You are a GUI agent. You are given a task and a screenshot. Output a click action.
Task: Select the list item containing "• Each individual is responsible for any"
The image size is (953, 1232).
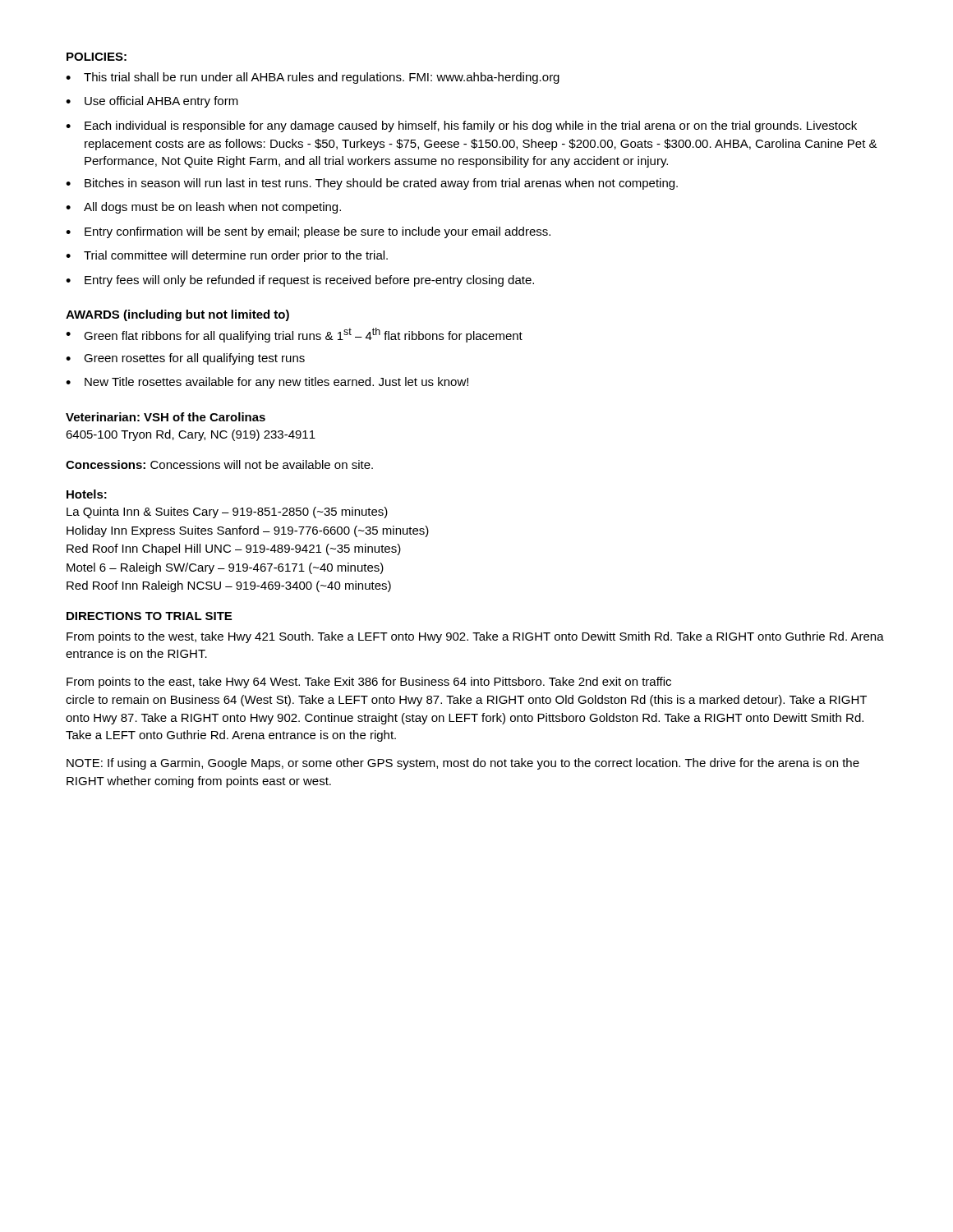[476, 143]
